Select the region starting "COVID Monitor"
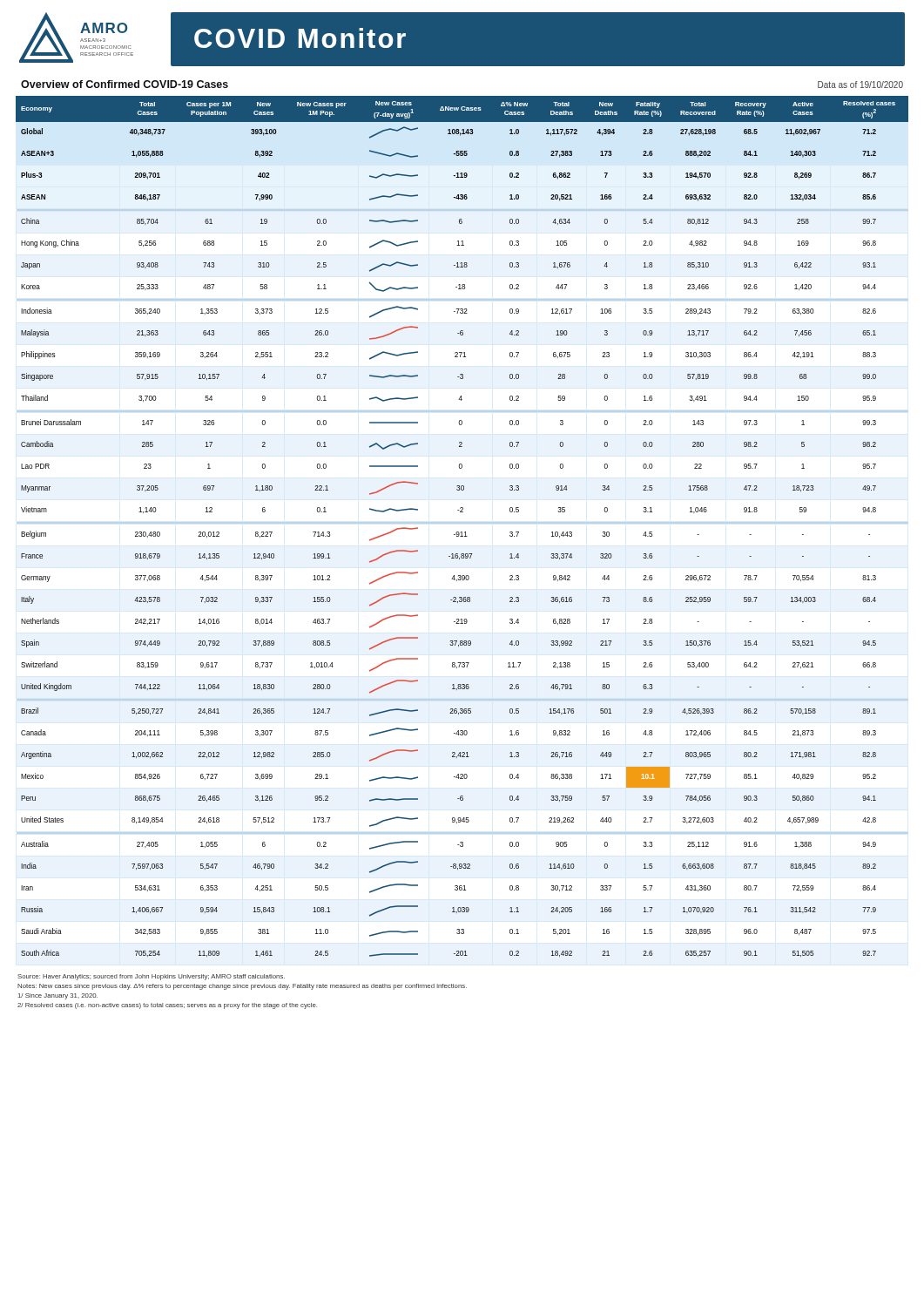The height and width of the screenshot is (1307, 924). pyautogui.click(x=301, y=39)
